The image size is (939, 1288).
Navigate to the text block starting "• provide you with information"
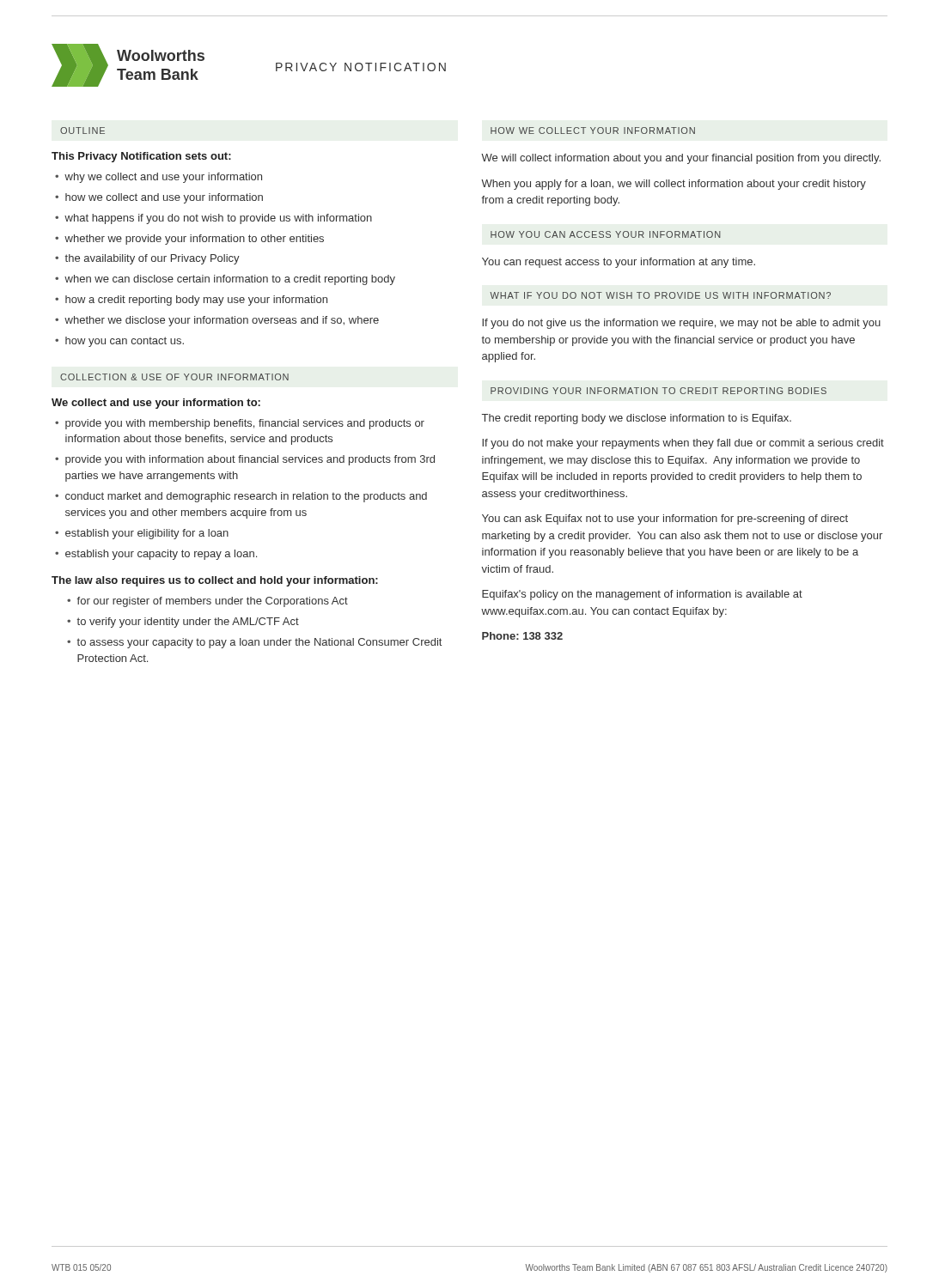coord(256,468)
